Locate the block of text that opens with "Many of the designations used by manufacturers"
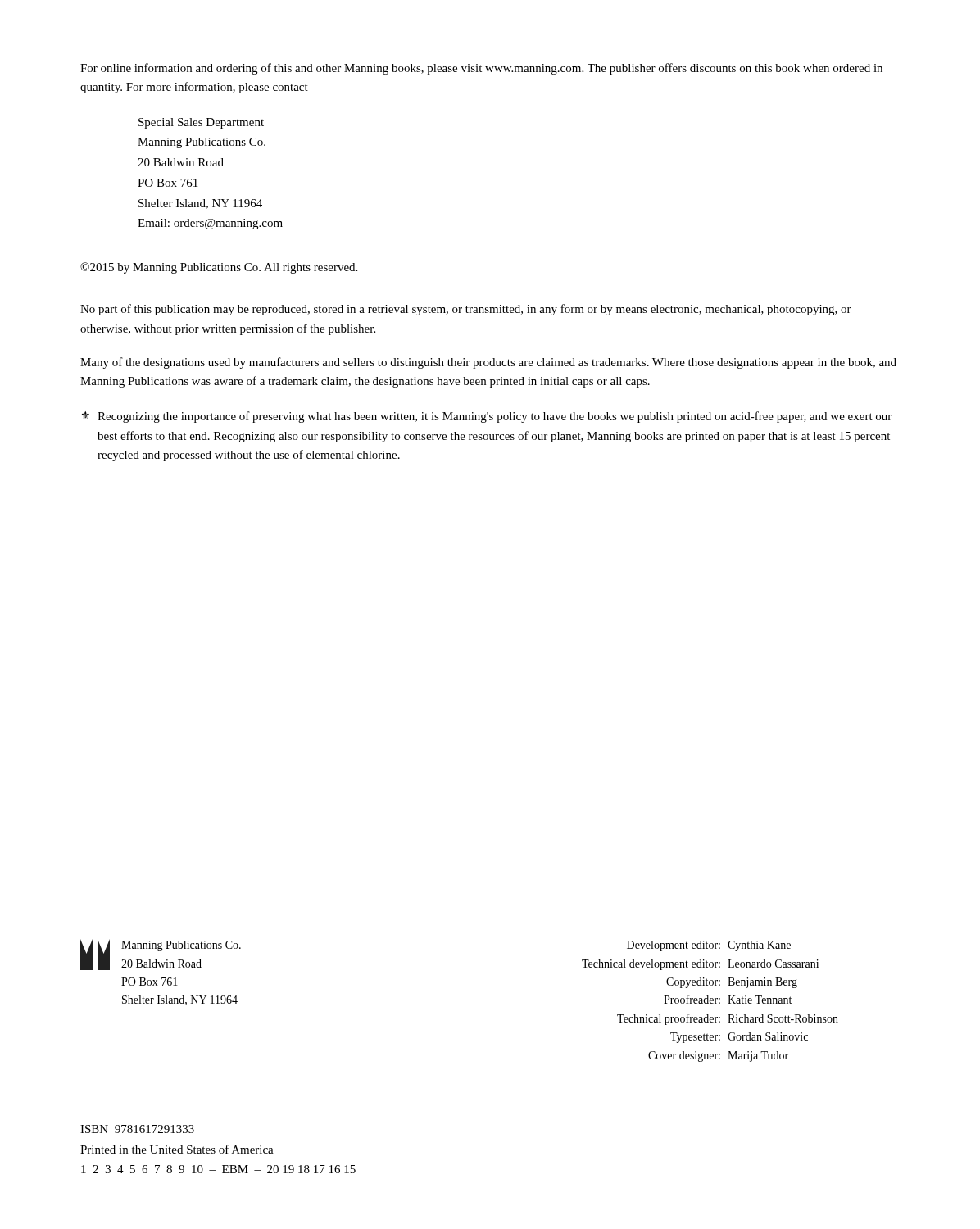Screen dimensions: 1229x980 (488, 371)
